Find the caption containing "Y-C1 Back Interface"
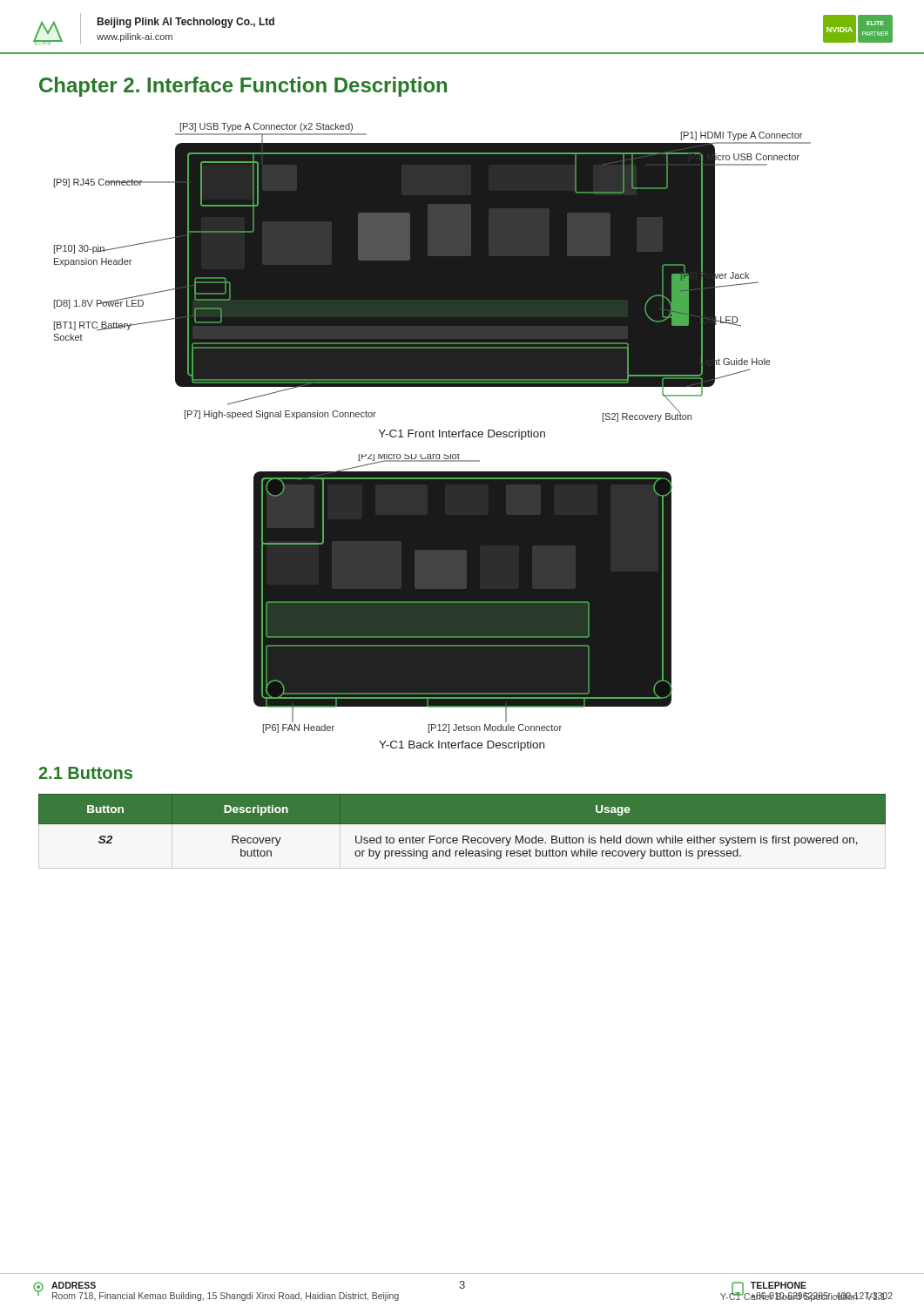This screenshot has width=924, height=1307. pyautogui.click(x=462, y=745)
